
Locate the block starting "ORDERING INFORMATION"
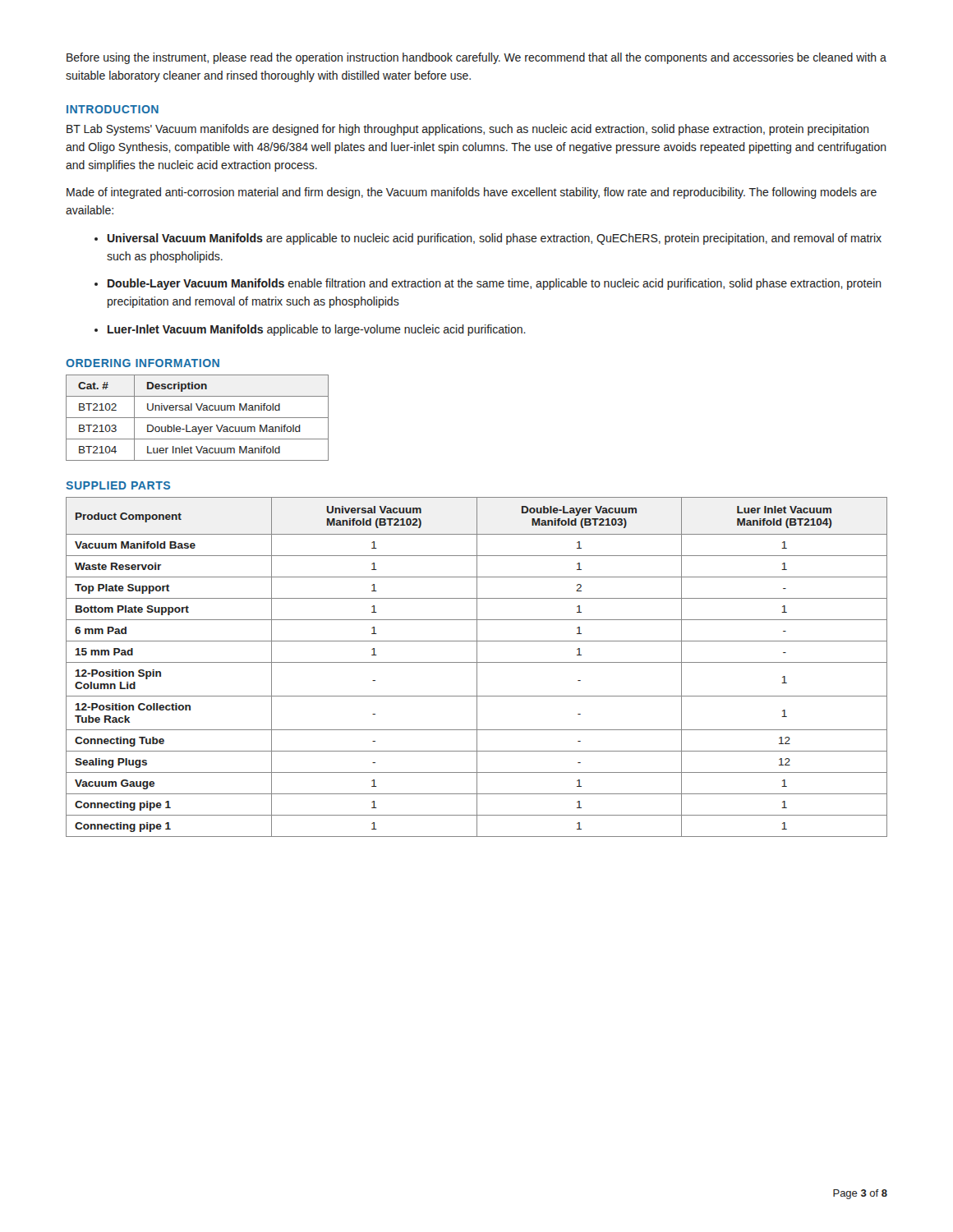click(x=143, y=363)
